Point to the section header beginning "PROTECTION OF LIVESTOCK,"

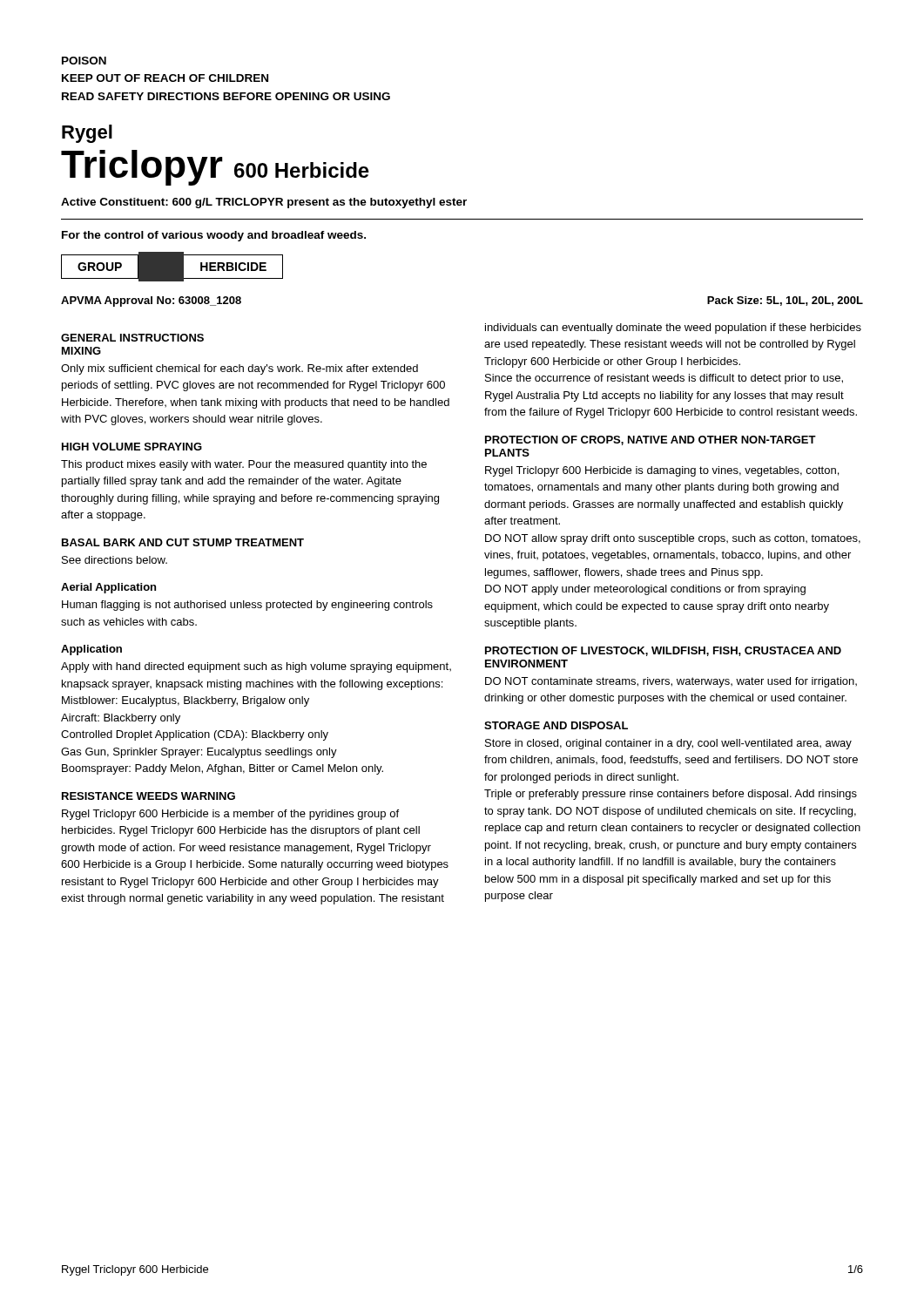click(x=663, y=657)
